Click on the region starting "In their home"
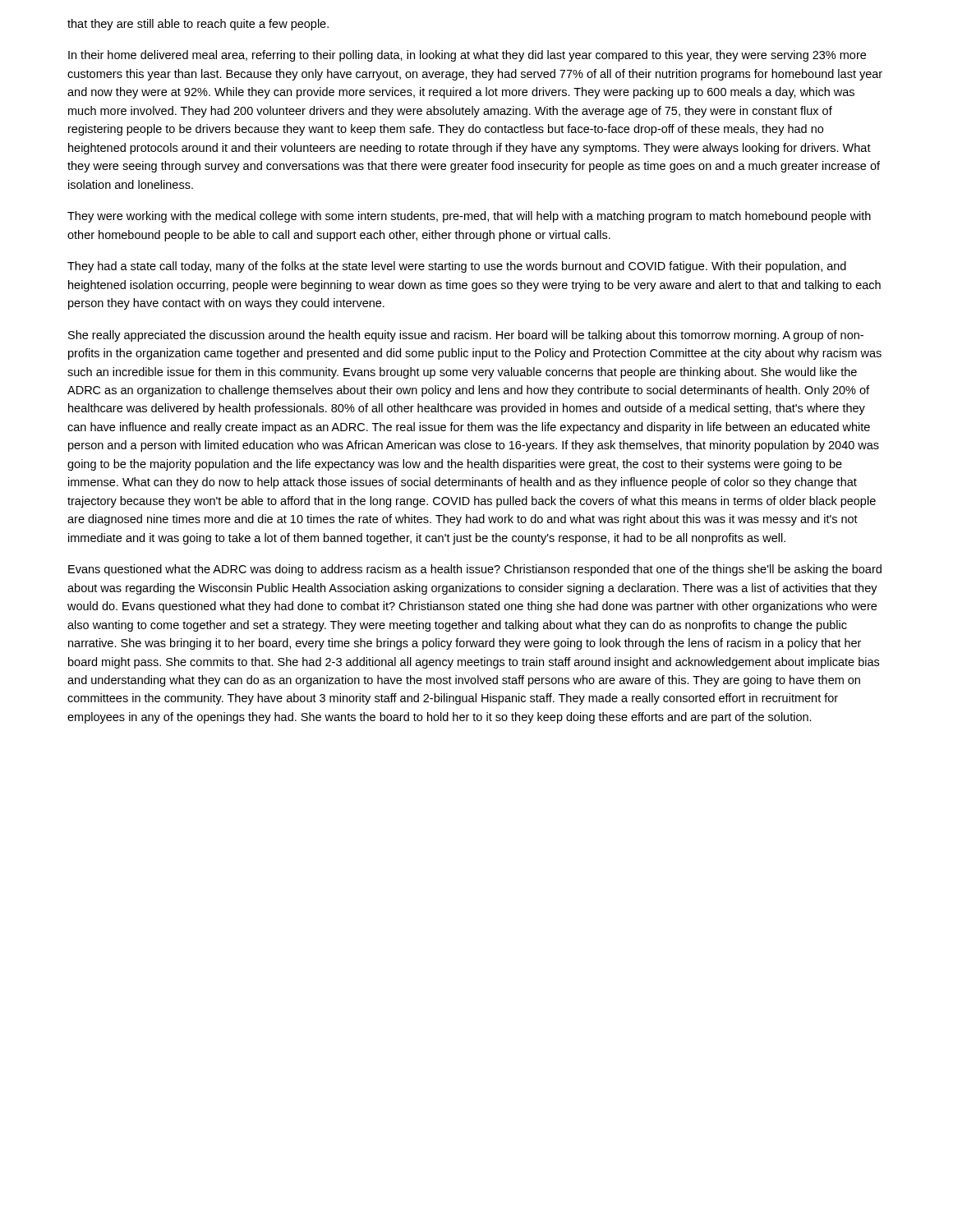 (x=475, y=120)
